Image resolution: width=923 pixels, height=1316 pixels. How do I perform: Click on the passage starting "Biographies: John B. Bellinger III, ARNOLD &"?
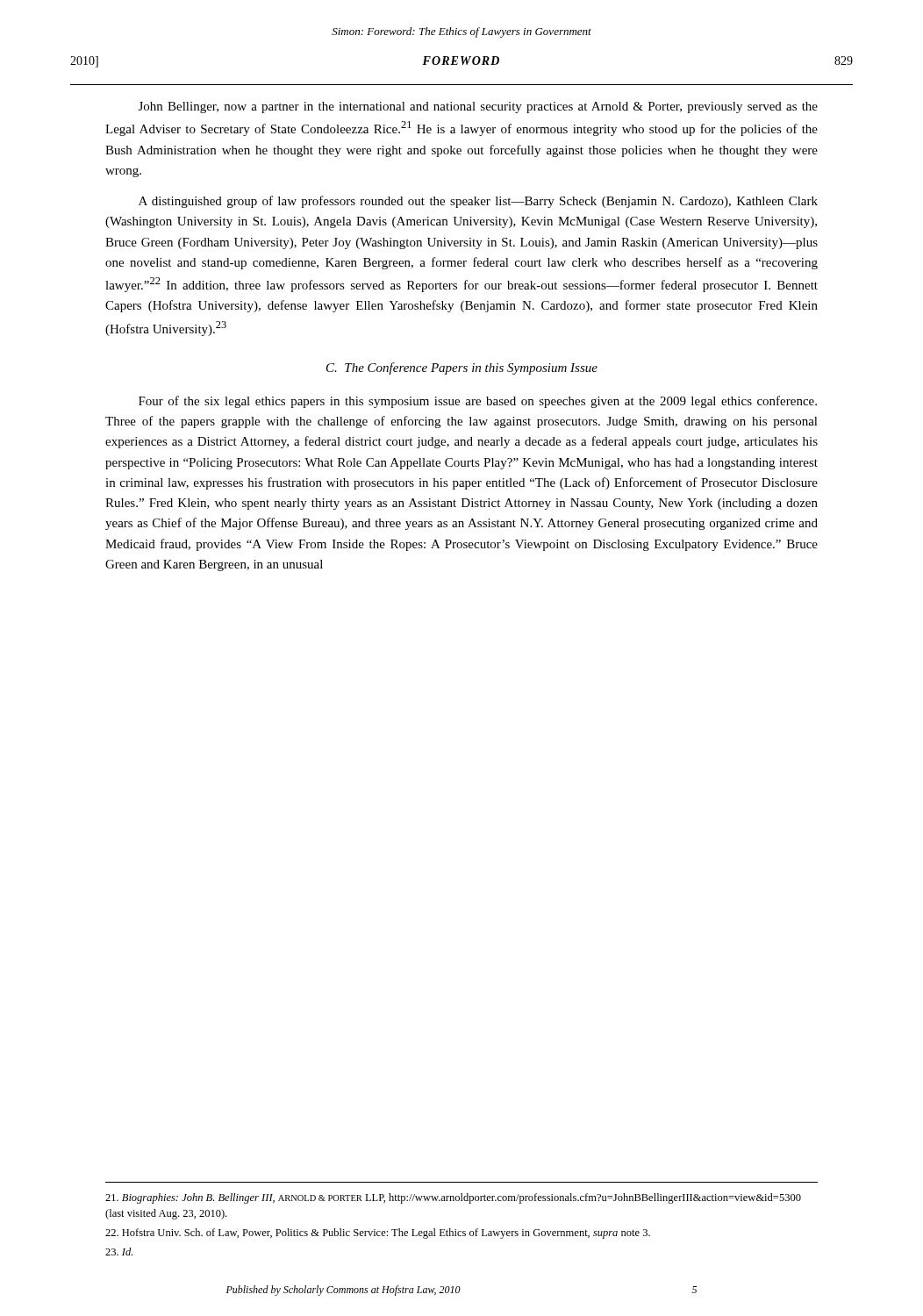tap(453, 1205)
